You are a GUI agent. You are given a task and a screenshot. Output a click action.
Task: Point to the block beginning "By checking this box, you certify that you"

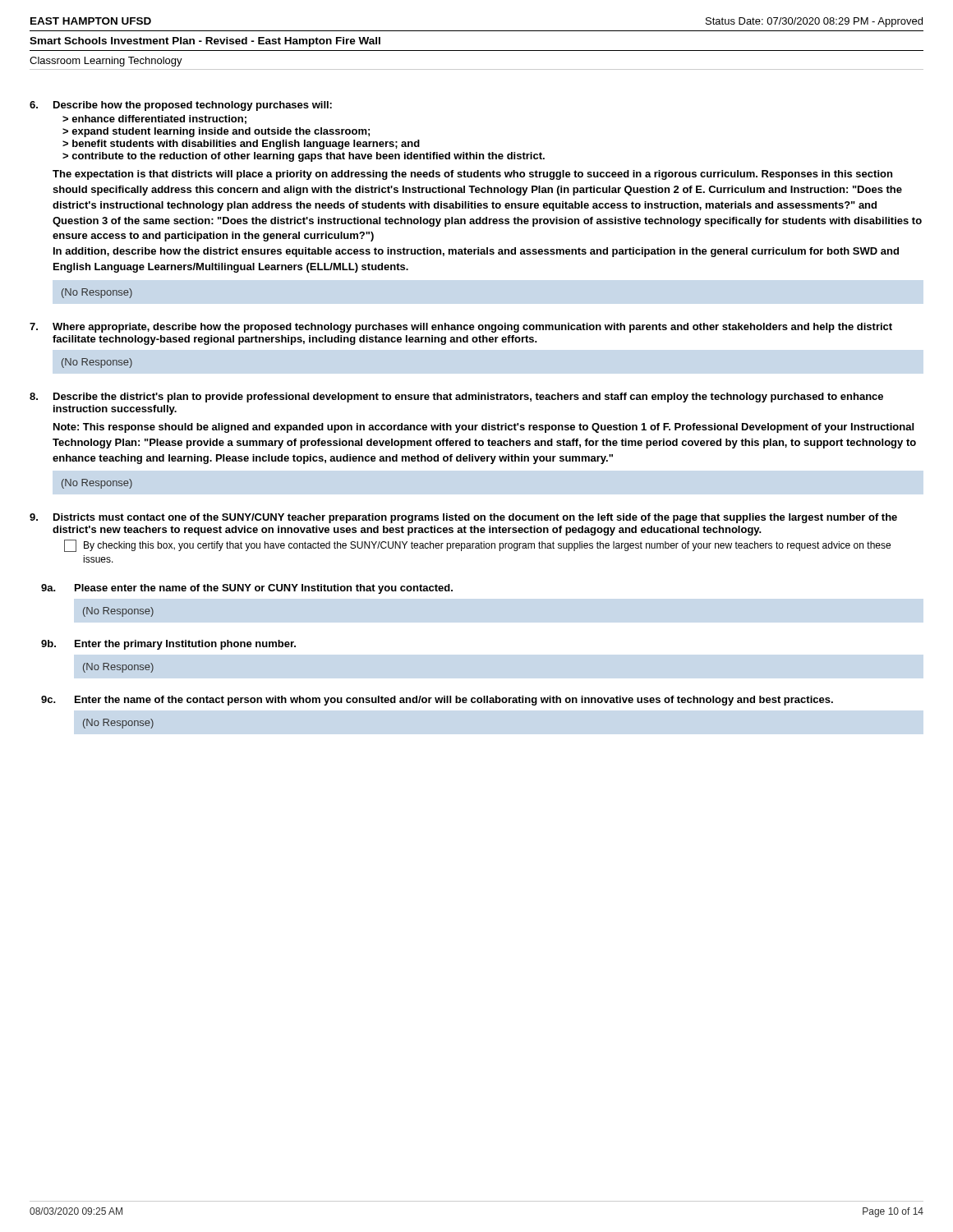pos(487,553)
